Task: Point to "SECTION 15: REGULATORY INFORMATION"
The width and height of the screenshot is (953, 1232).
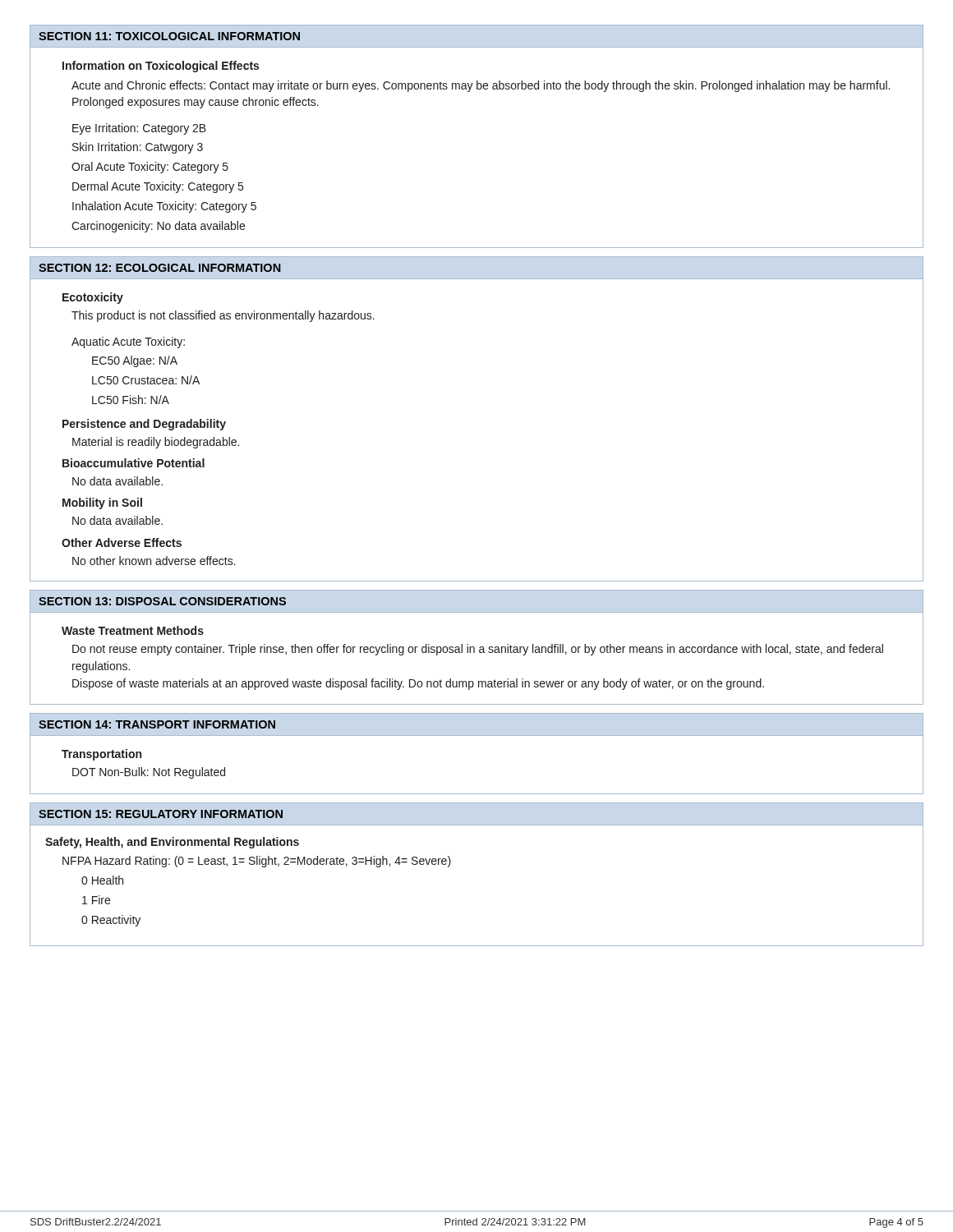Action: [x=161, y=814]
